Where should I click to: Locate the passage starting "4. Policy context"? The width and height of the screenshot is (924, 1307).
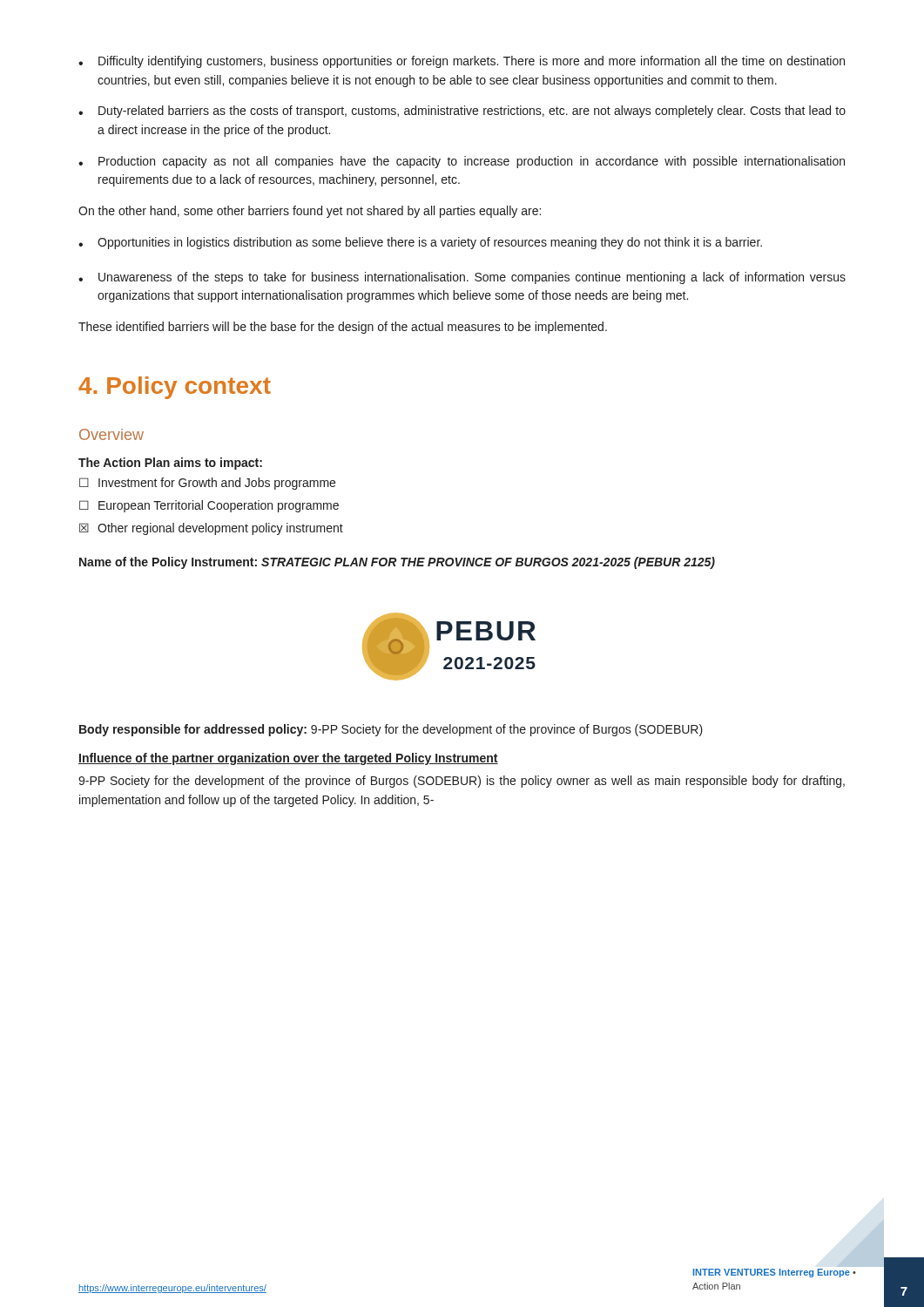pyautogui.click(x=175, y=385)
